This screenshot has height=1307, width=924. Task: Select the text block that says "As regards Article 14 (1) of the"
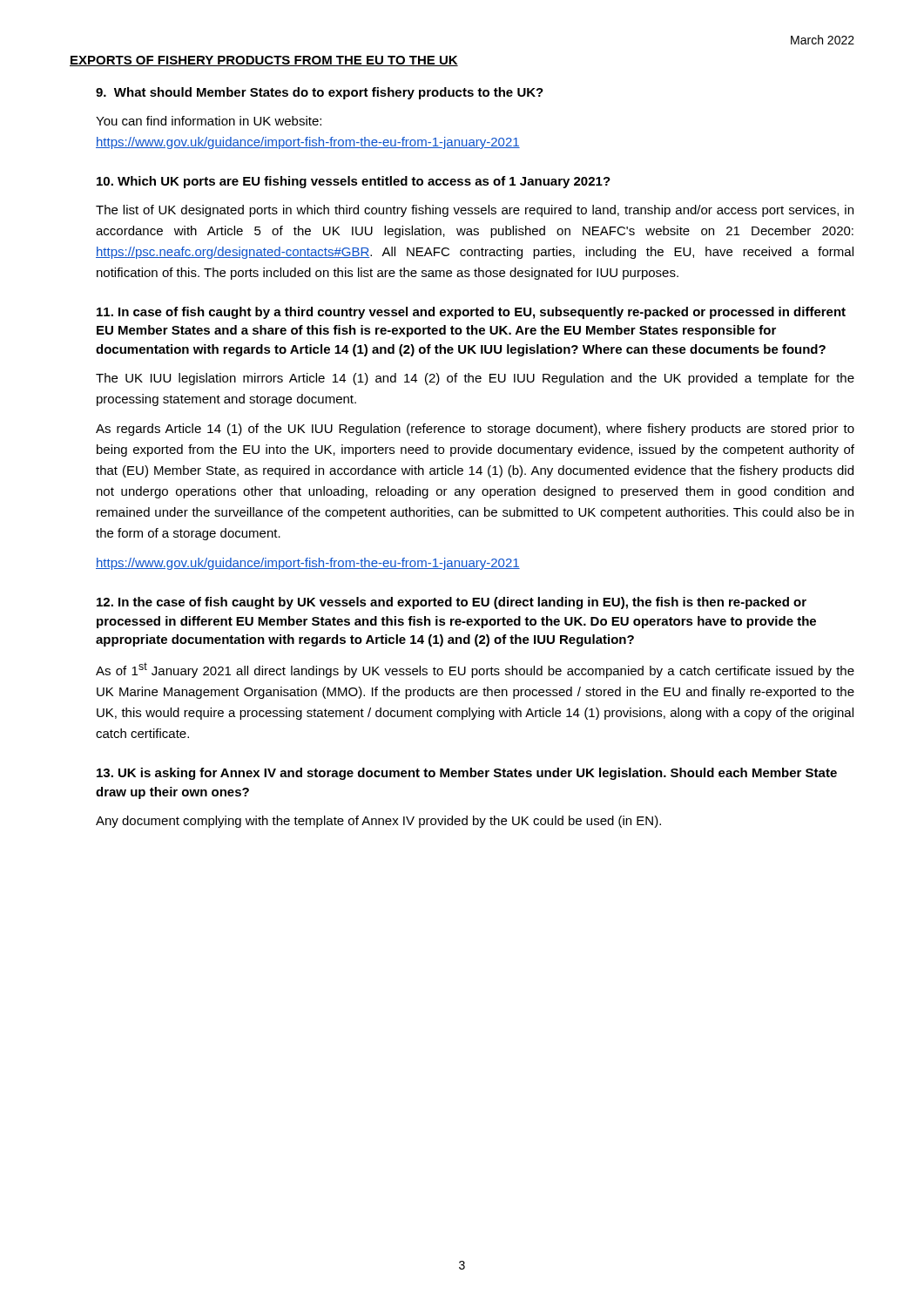pyautogui.click(x=475, y=480)
